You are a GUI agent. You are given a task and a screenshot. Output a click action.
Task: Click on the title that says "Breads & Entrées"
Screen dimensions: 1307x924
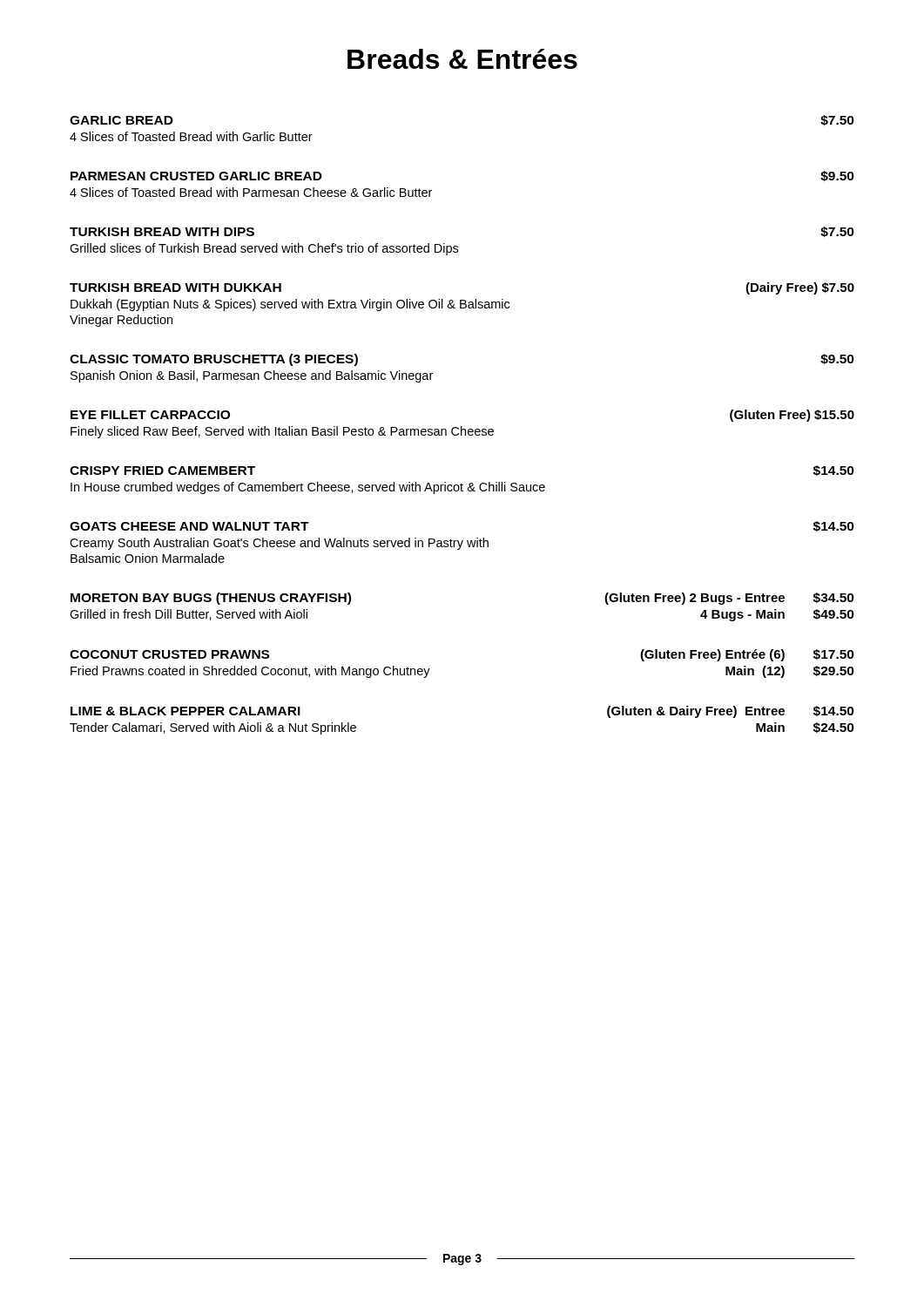click(x=462, y=59)
